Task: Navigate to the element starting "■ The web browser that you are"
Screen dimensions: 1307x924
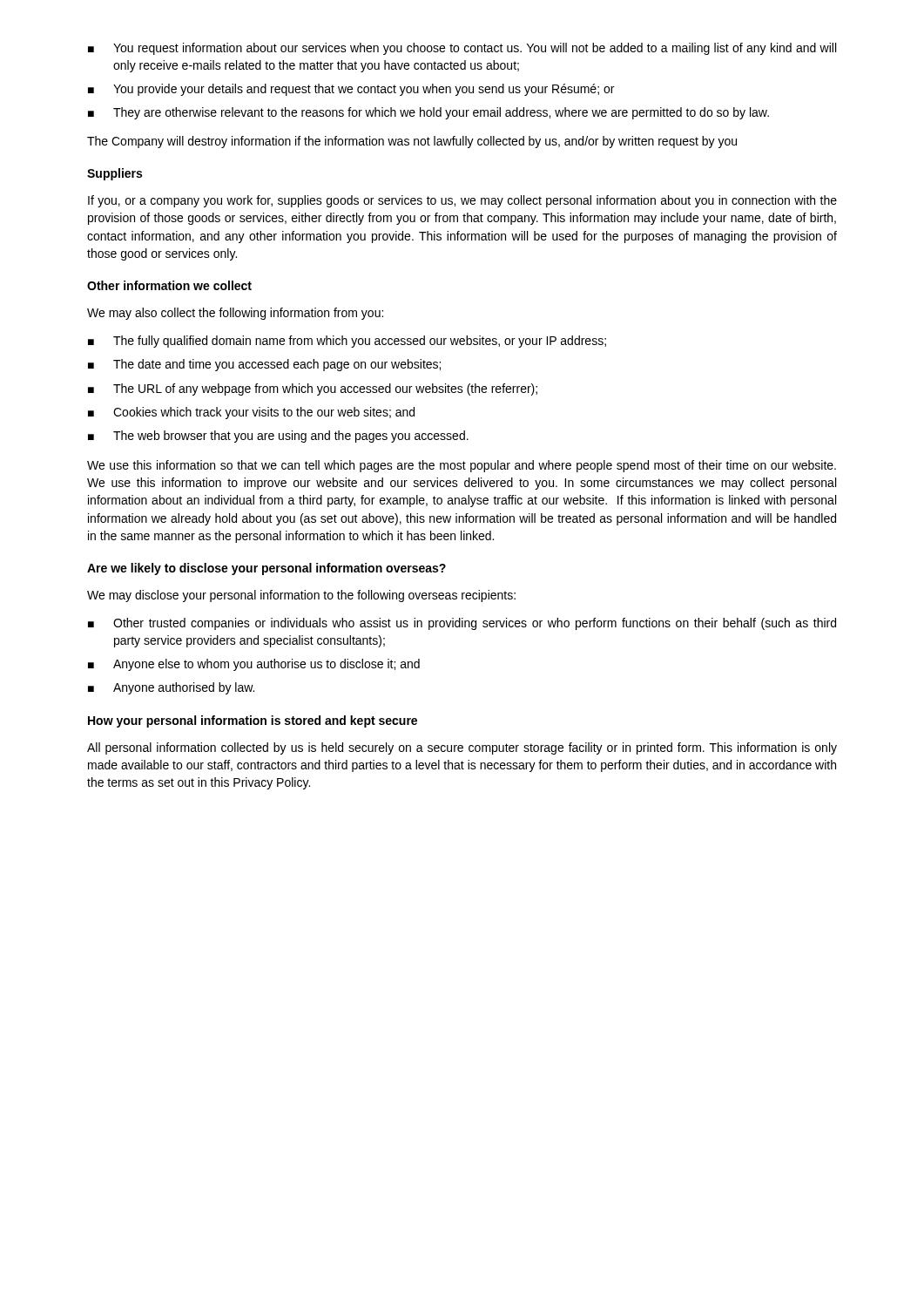Action: pos(462,437)
